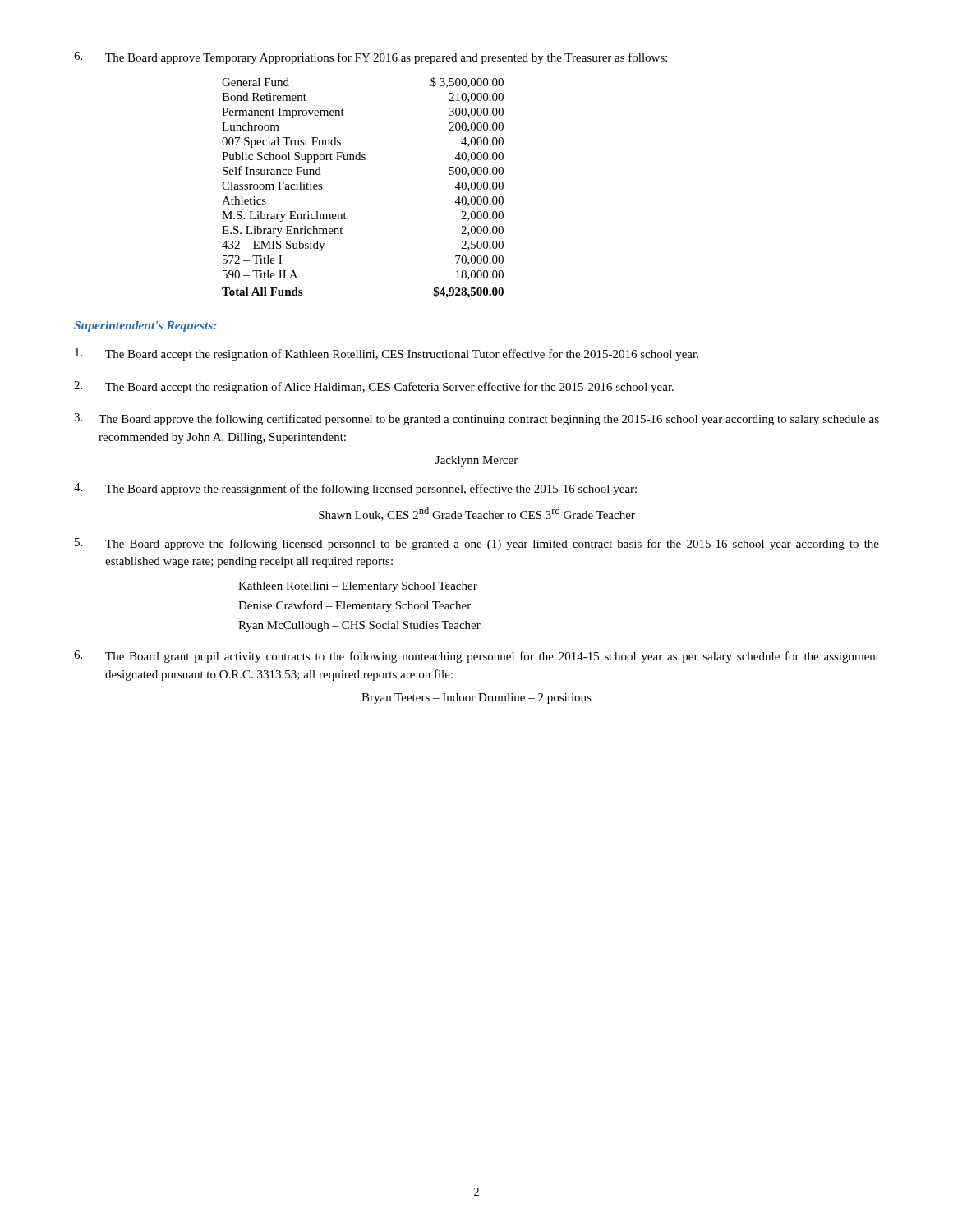The width and height of the screenshot is (953, 1232).
Task: Navigate to the text starting "Superintendent's Requests:"
Action: pyautogui.click(x=146, y=325)
